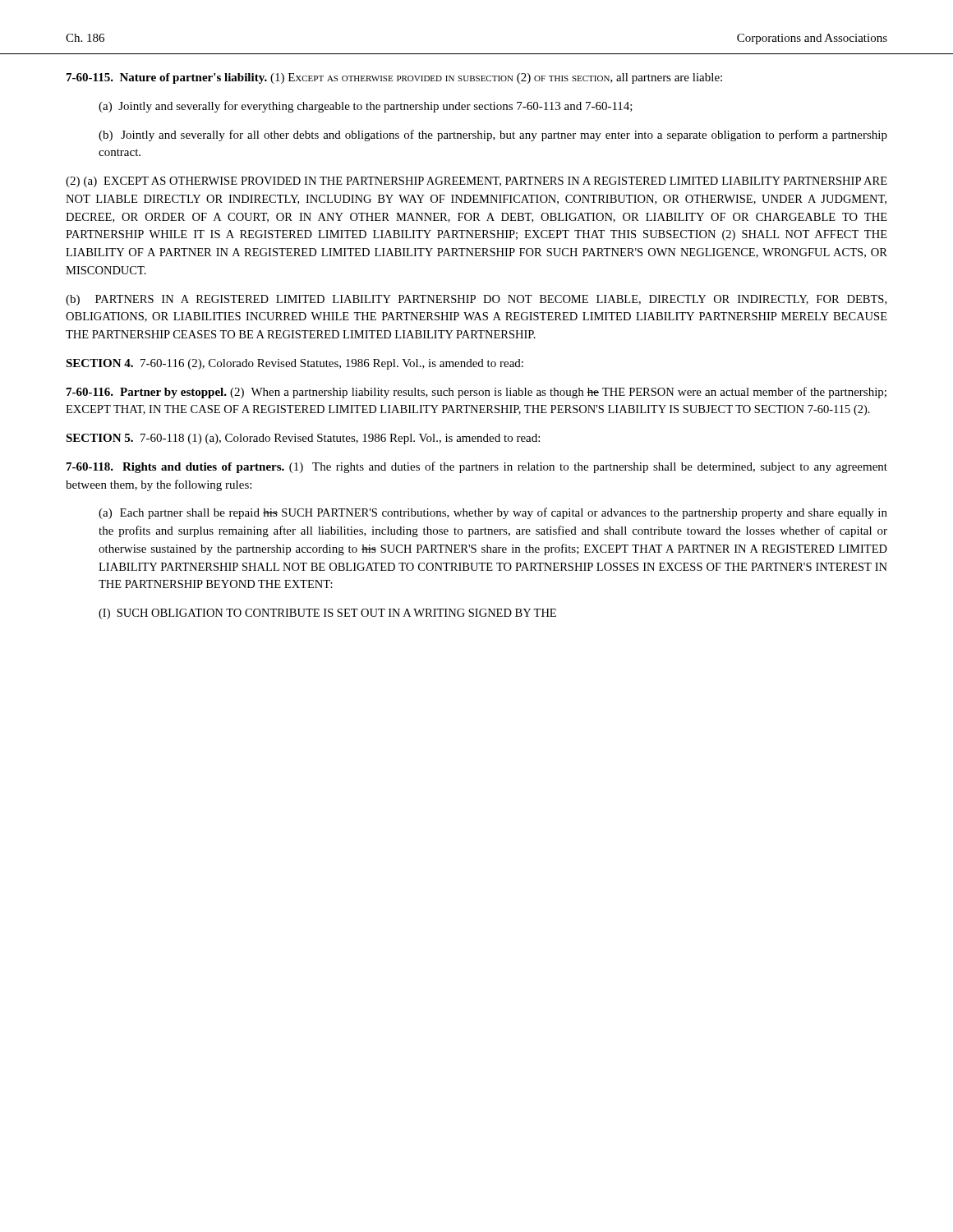Point to the element starting "(a) Jointly and severally for everything chargeable to"
The image size is (953, 1232).
click(x=366, y=106)
